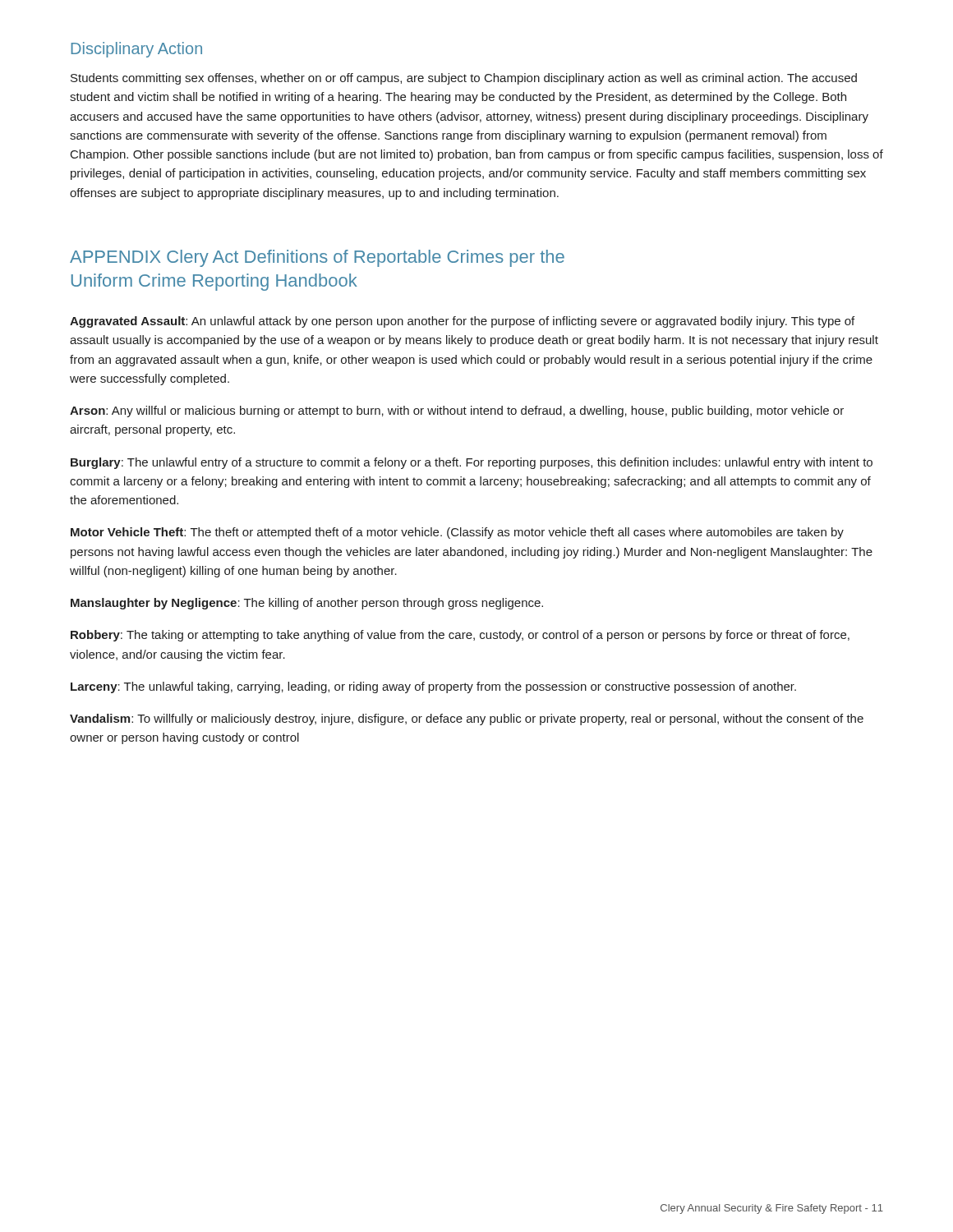Point to the region starting "Larceny: The unlawful taking, carrying, leading, or riding"
953x1232 pixels.
(x=476, y=686)
